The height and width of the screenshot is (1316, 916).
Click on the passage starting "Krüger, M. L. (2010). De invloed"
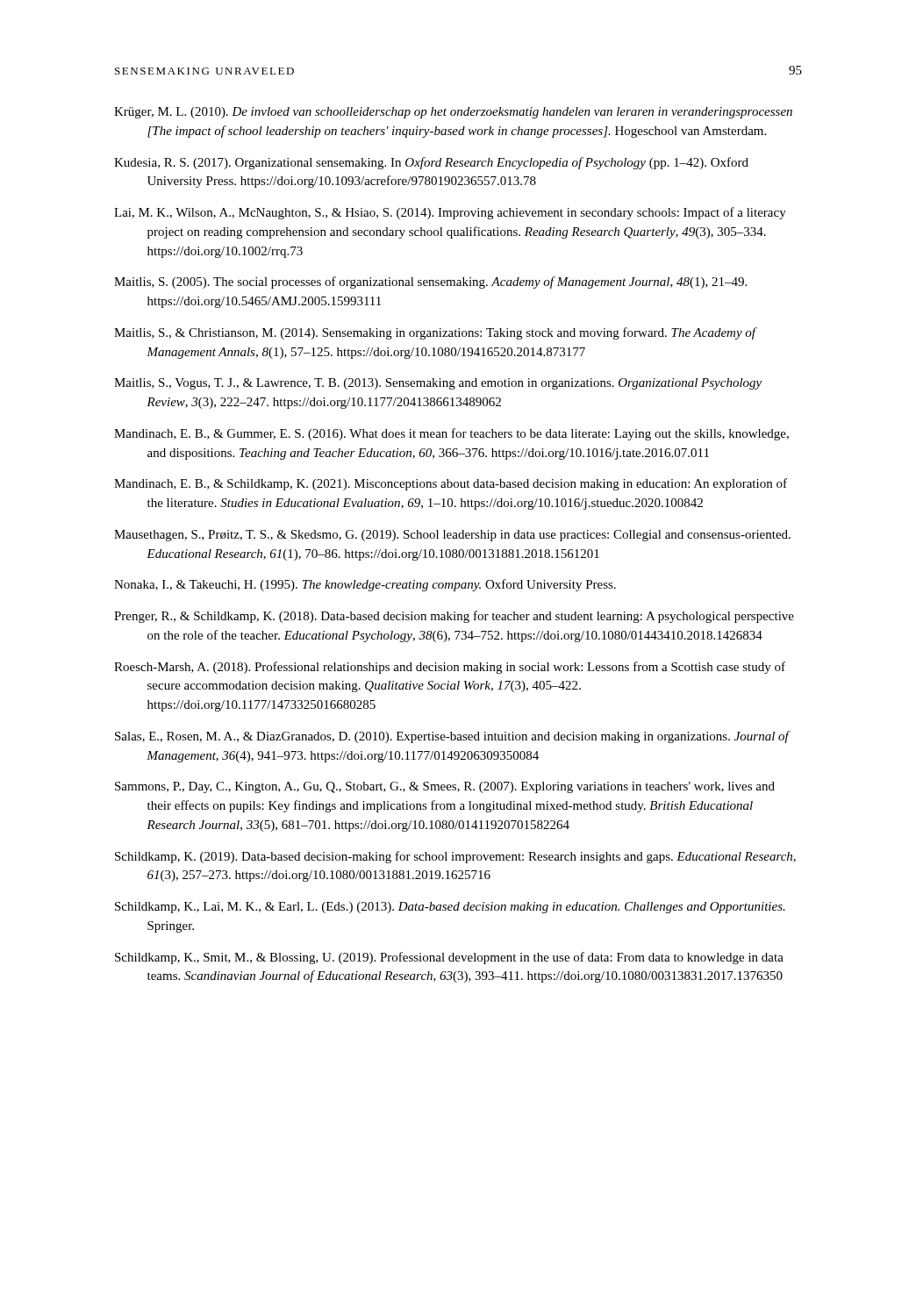[453, 121]
